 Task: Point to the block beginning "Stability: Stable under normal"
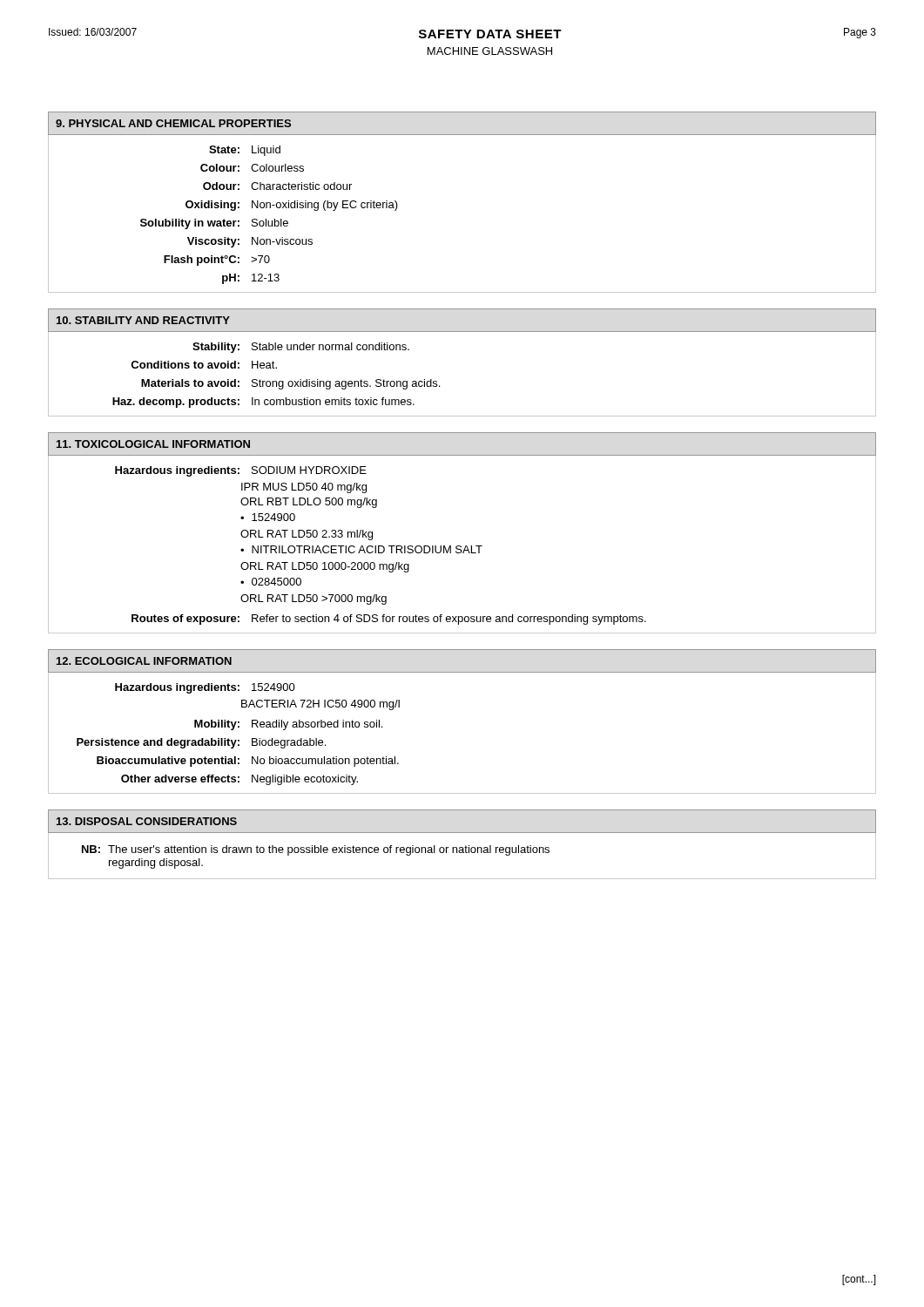[301, 348]
